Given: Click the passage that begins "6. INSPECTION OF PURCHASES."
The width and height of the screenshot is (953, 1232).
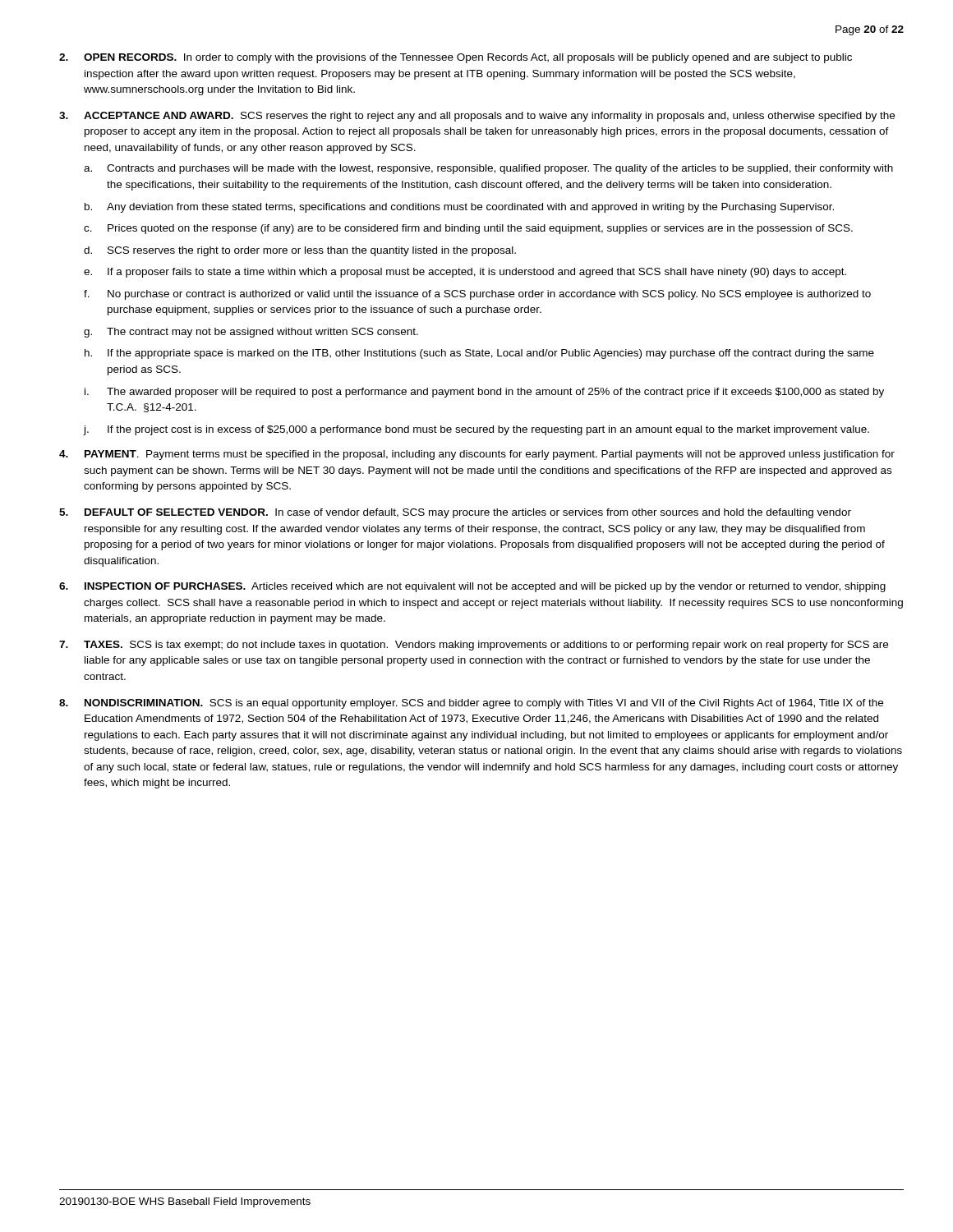Looking at the screenshot, I should pos(481,603).
